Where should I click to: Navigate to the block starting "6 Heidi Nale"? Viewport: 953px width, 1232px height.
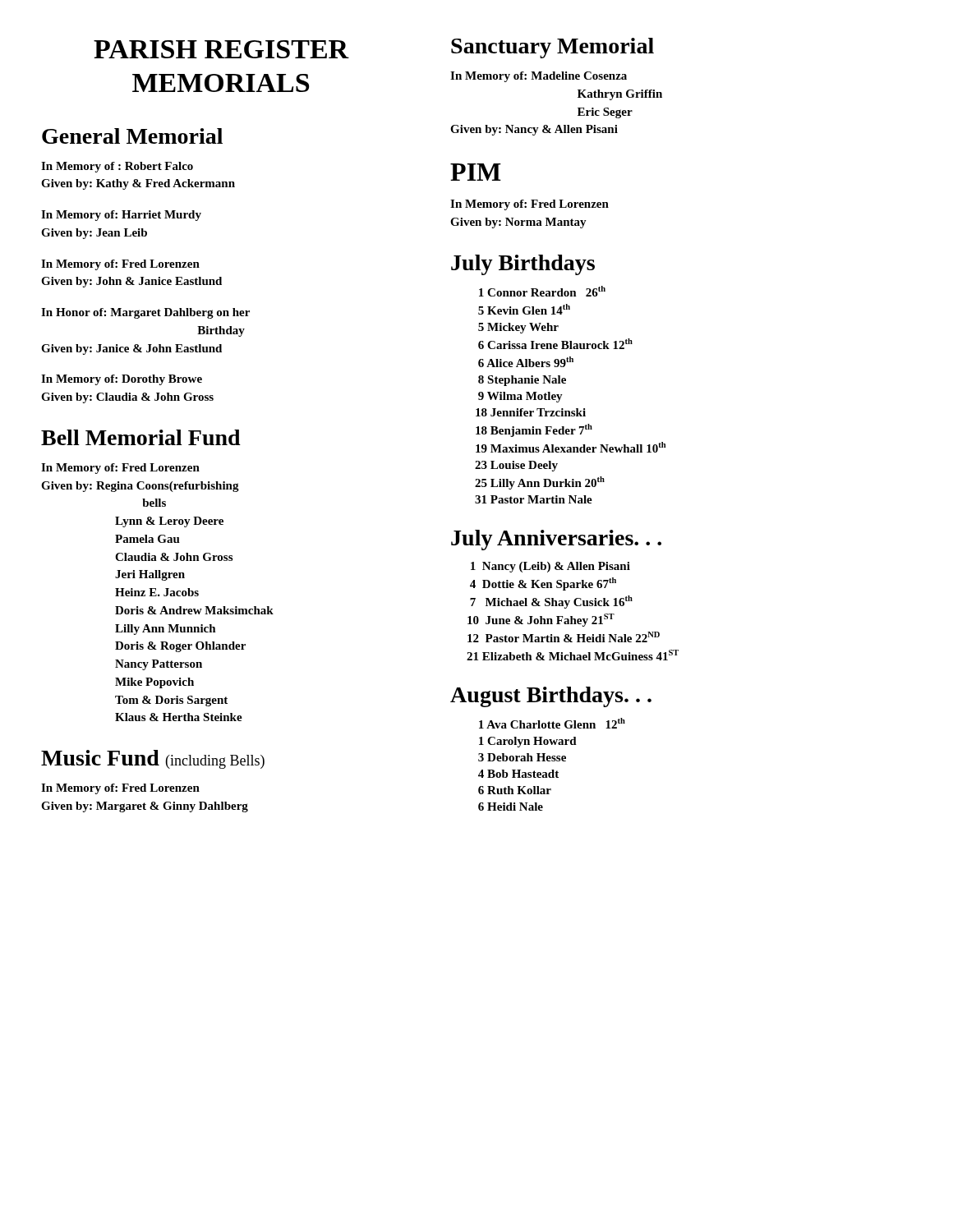509,806
